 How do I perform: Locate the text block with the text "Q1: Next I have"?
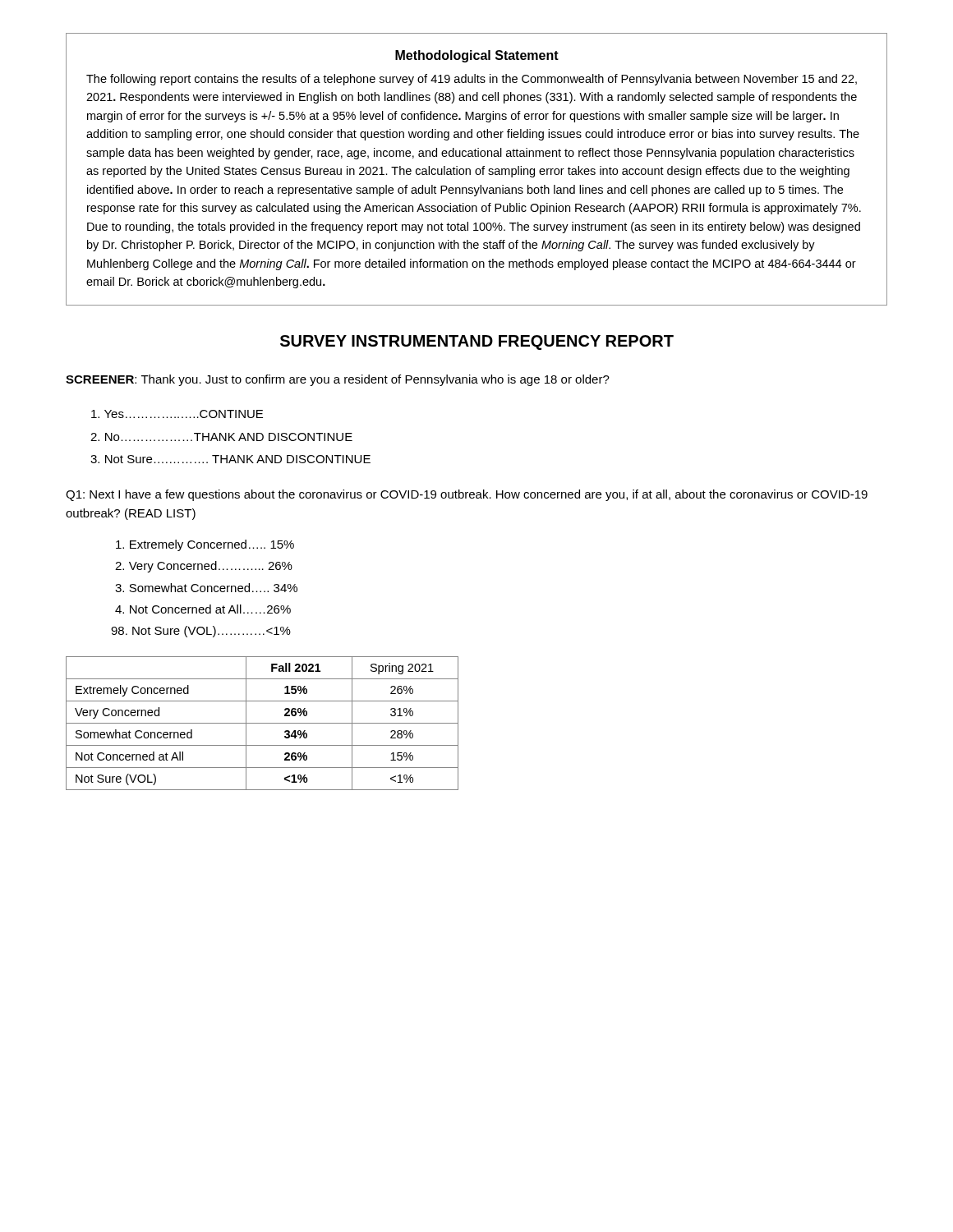[467, 503]
